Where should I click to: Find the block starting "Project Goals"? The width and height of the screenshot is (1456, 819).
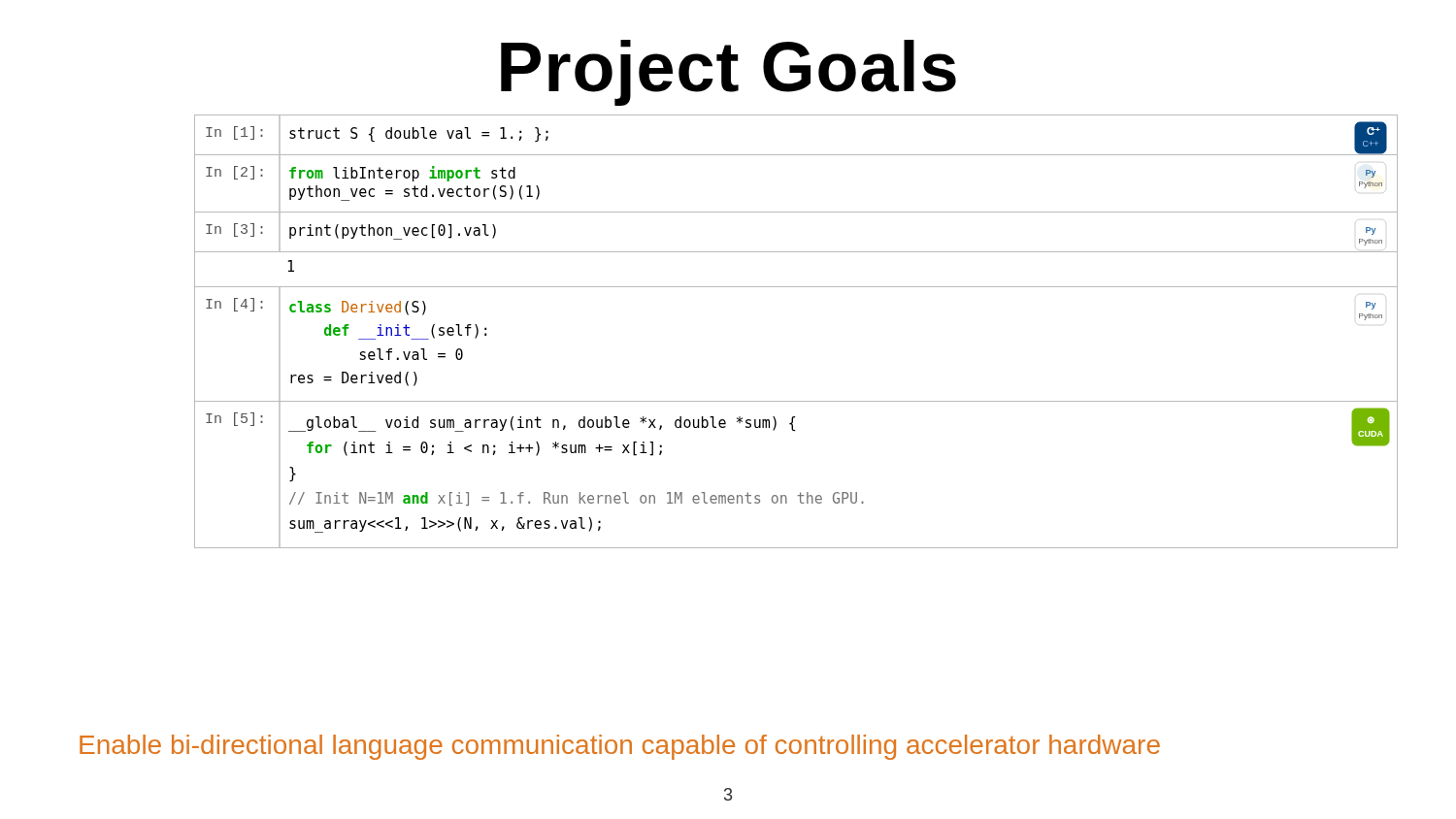[x=728, y=67]
